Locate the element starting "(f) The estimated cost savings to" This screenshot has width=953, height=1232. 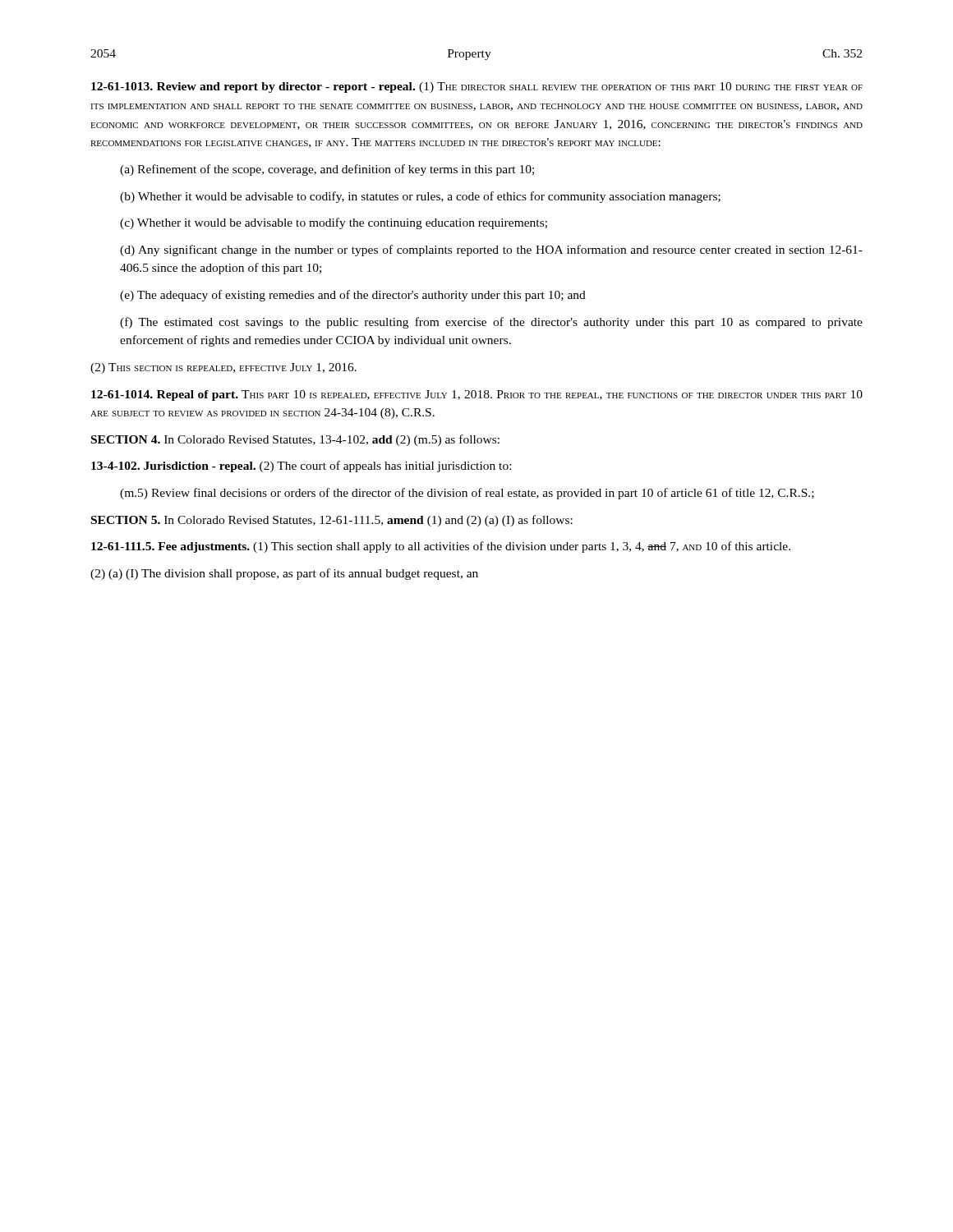click(491, 331)
